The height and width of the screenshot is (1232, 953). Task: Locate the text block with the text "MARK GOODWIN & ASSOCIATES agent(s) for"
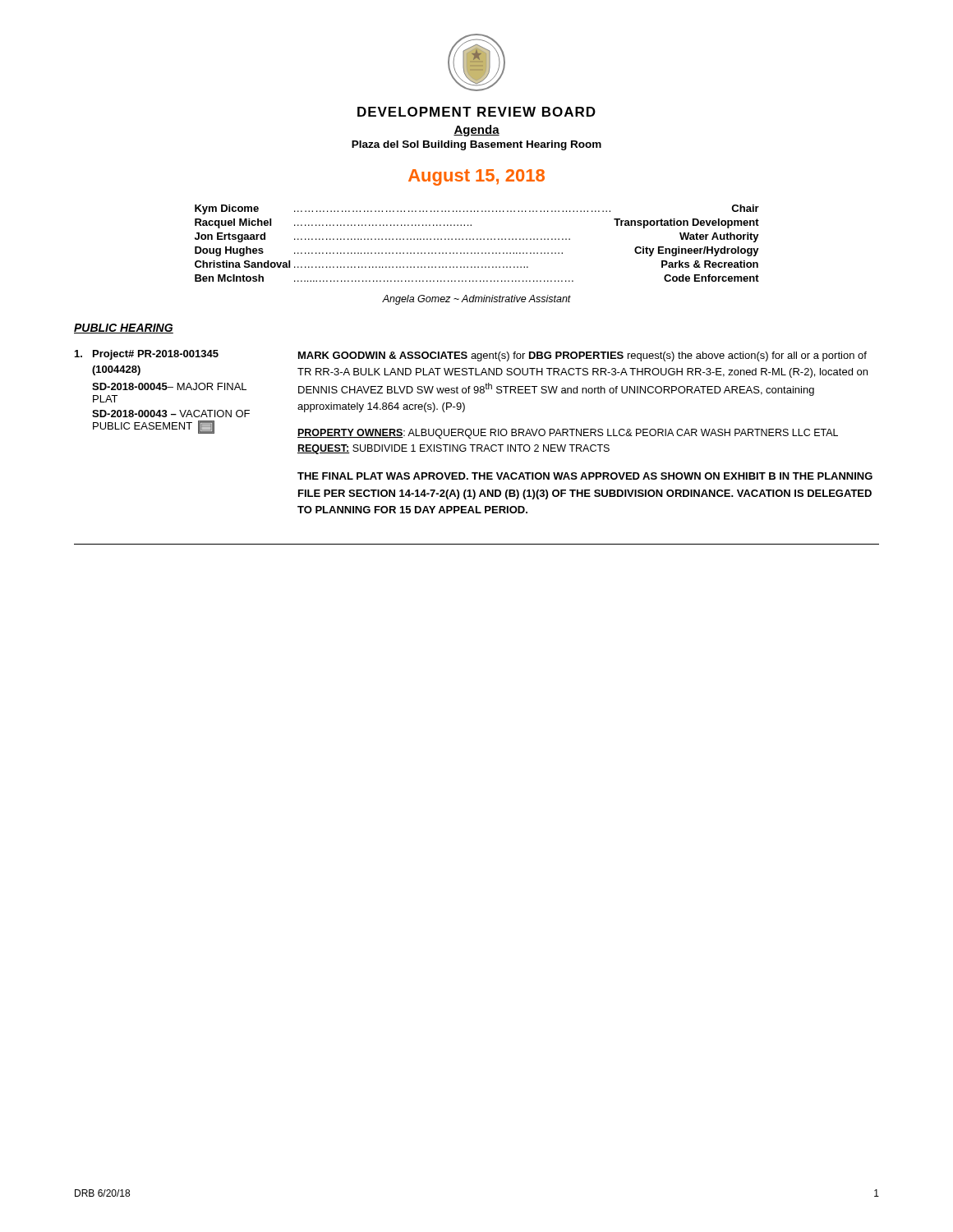tap(588, 433)
